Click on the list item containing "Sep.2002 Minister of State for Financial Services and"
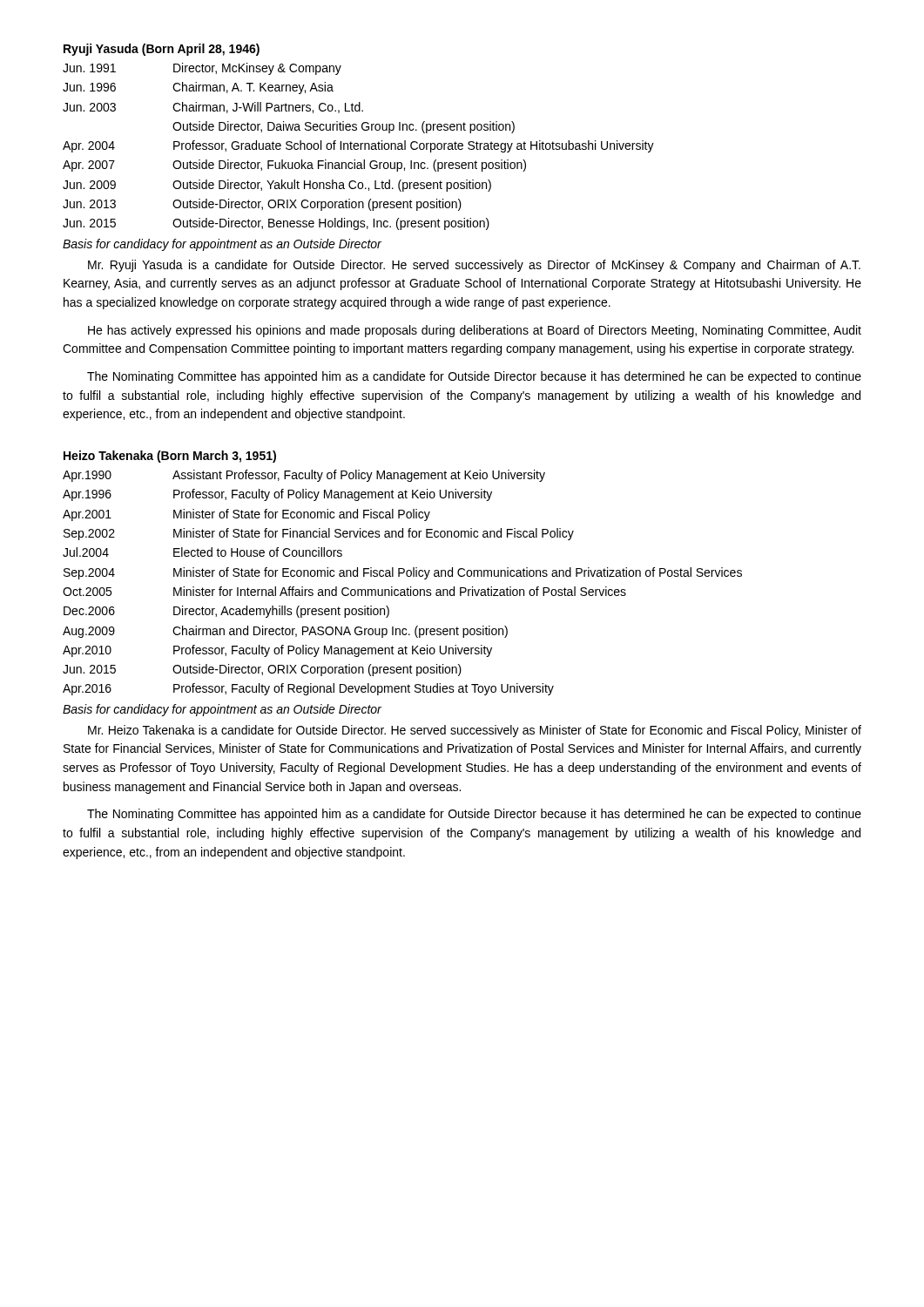 point(462,533)
